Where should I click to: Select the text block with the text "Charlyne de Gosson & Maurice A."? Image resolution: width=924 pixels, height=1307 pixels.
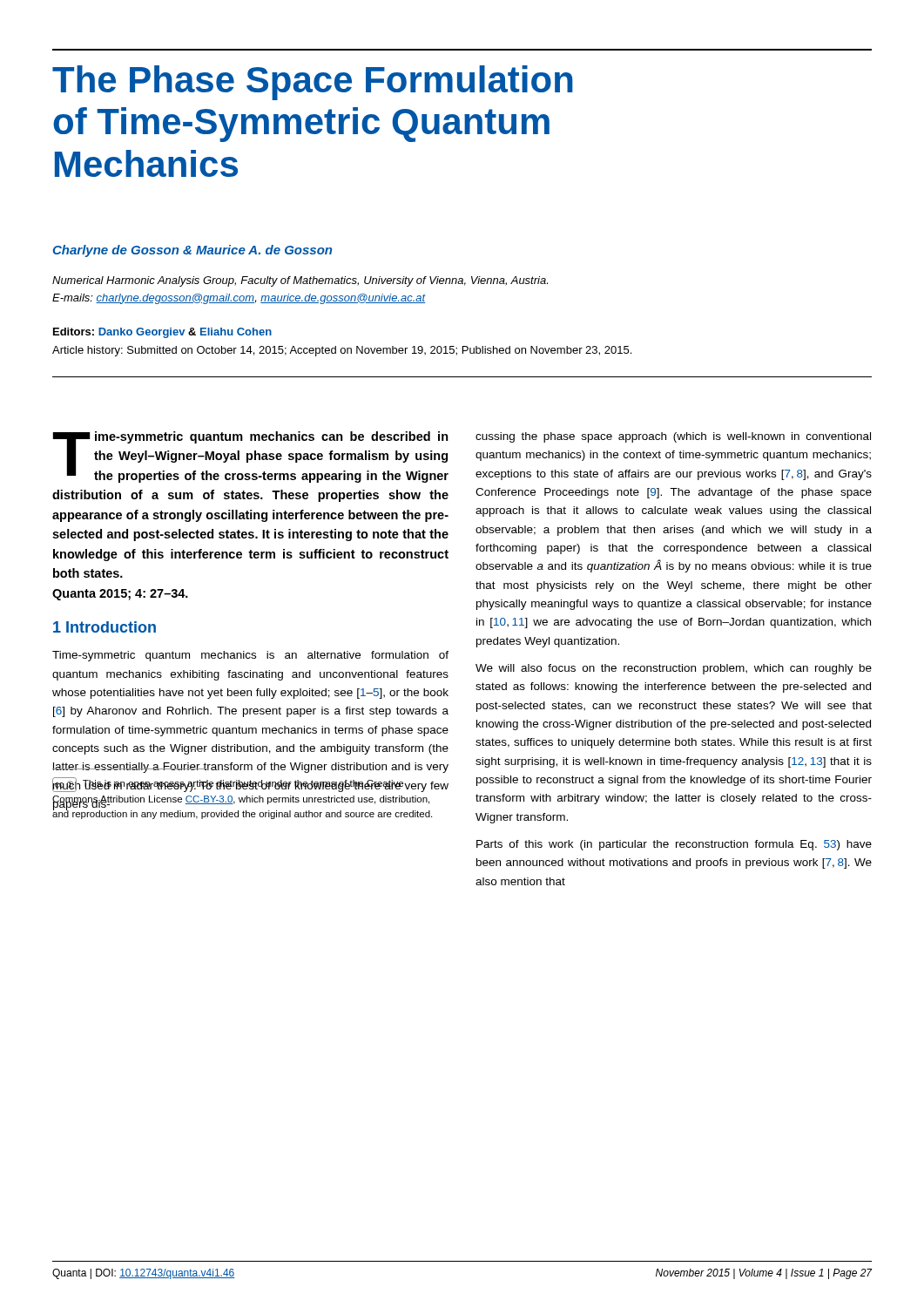coord(192,251)
